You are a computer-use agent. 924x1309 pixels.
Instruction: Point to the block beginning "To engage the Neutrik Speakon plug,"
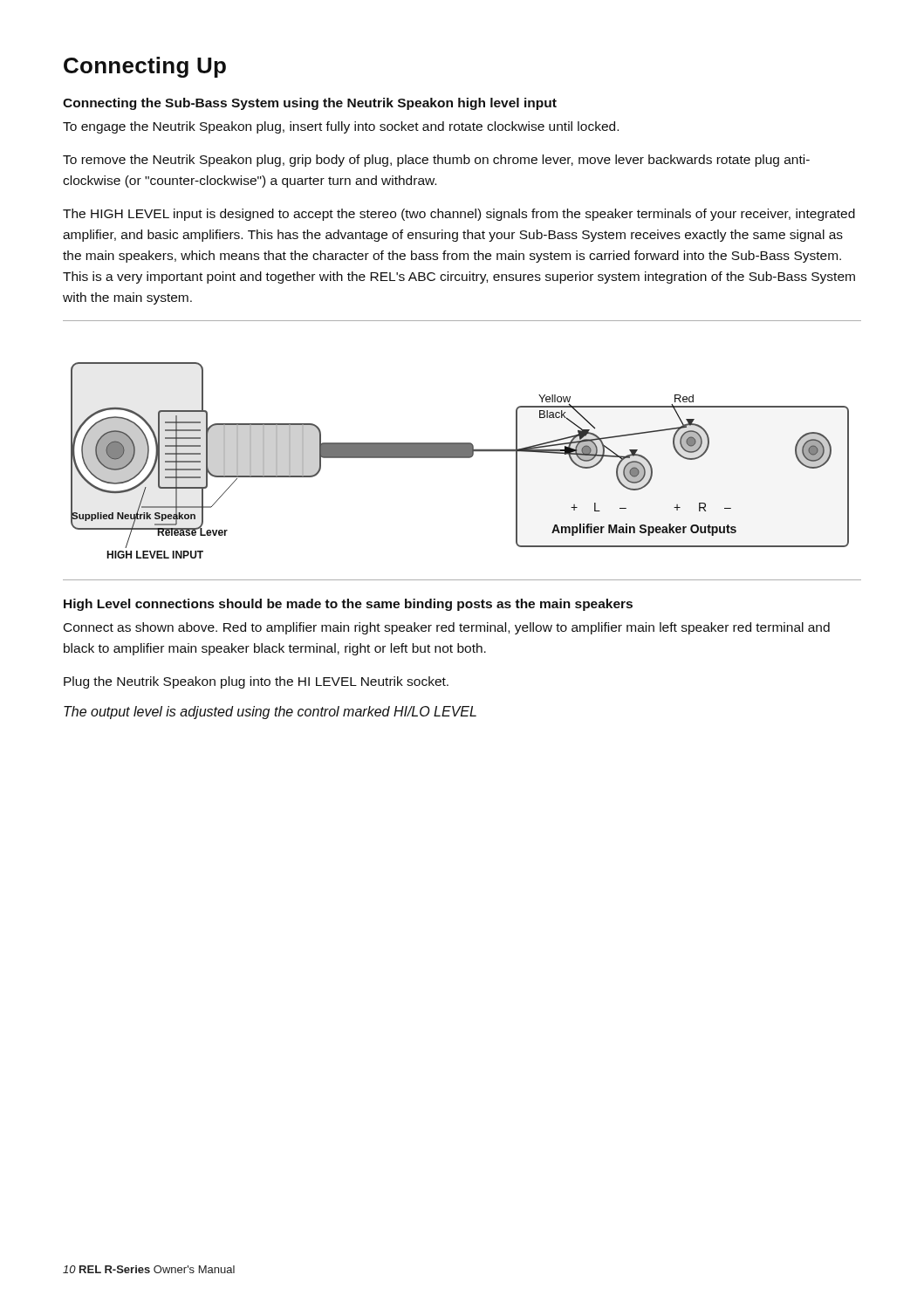pyautogui.click(x=341, y=126)
